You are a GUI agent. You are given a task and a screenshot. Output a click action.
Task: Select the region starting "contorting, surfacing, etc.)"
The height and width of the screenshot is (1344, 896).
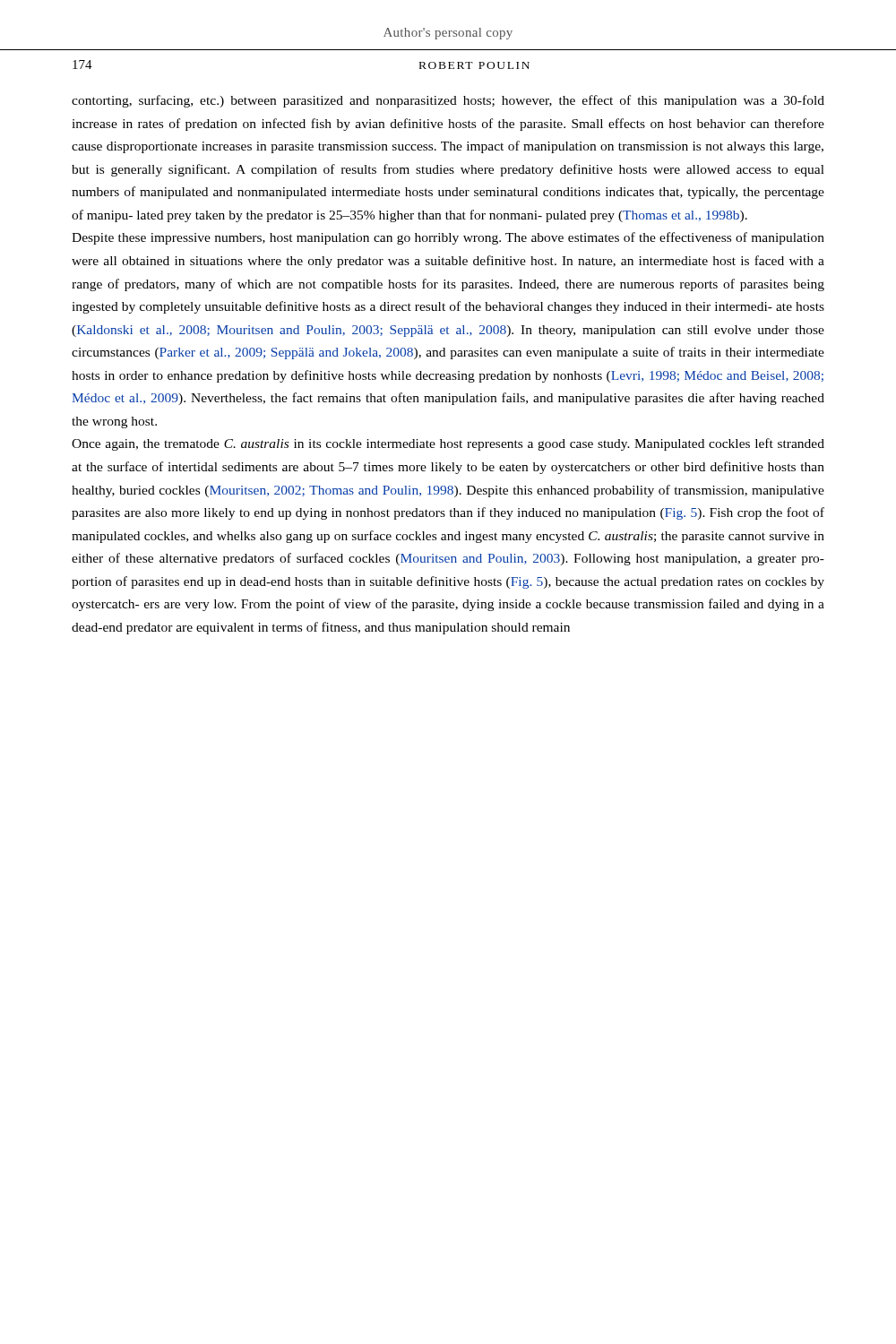(448, 157)
